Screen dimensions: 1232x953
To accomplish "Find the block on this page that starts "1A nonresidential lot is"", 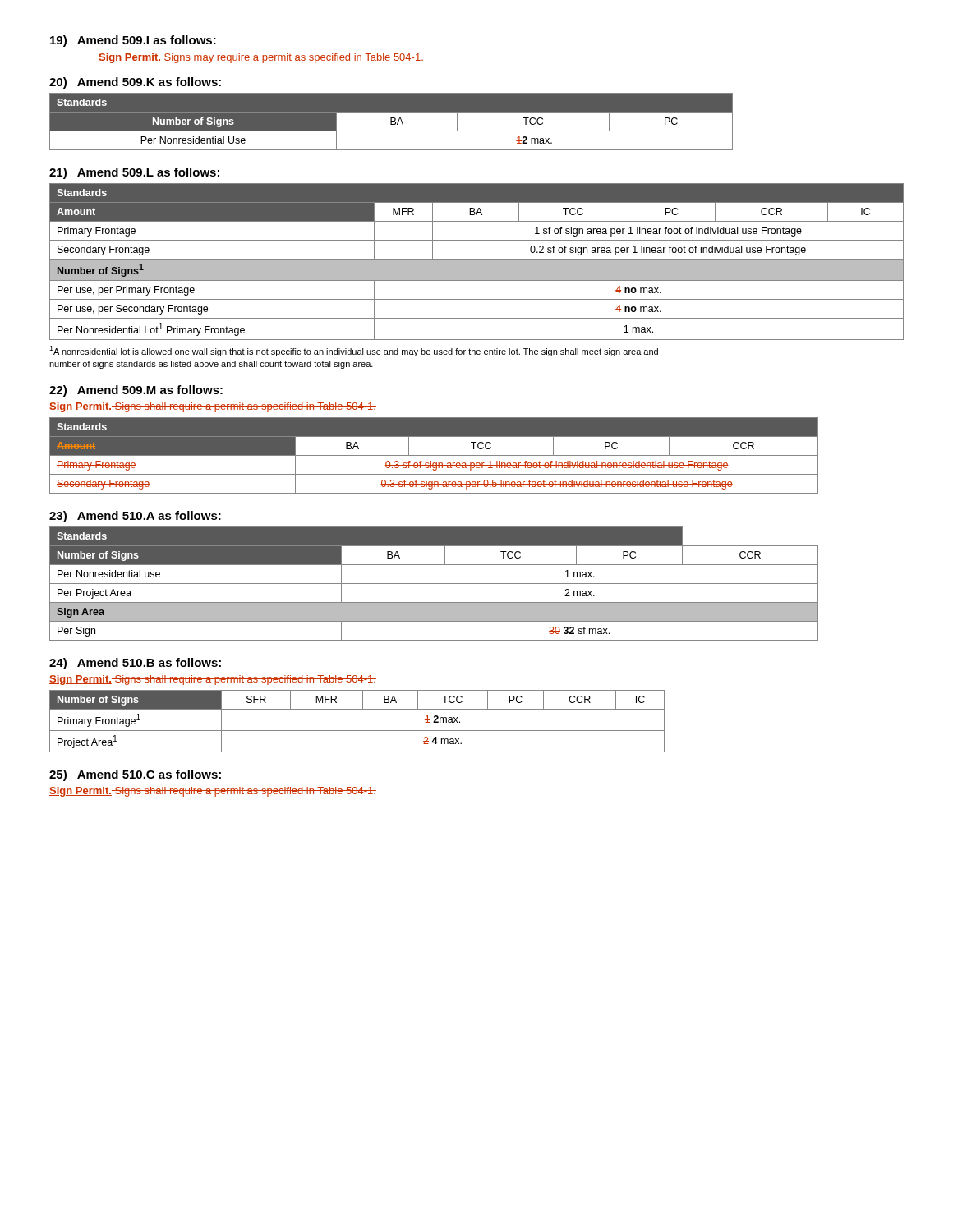I will pos(354,357).
